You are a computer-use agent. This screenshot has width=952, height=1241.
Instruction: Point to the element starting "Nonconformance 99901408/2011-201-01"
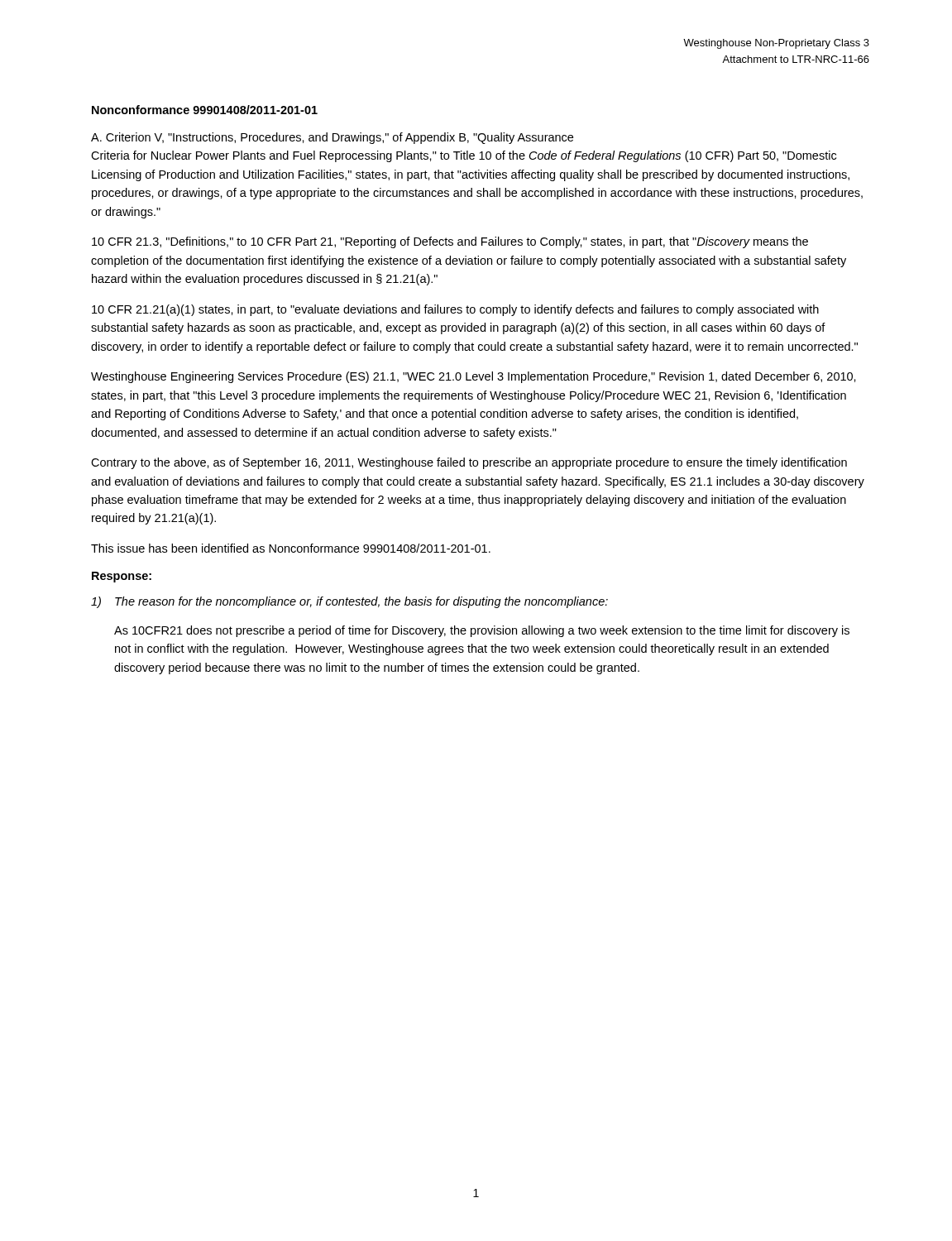click(204, 110)
